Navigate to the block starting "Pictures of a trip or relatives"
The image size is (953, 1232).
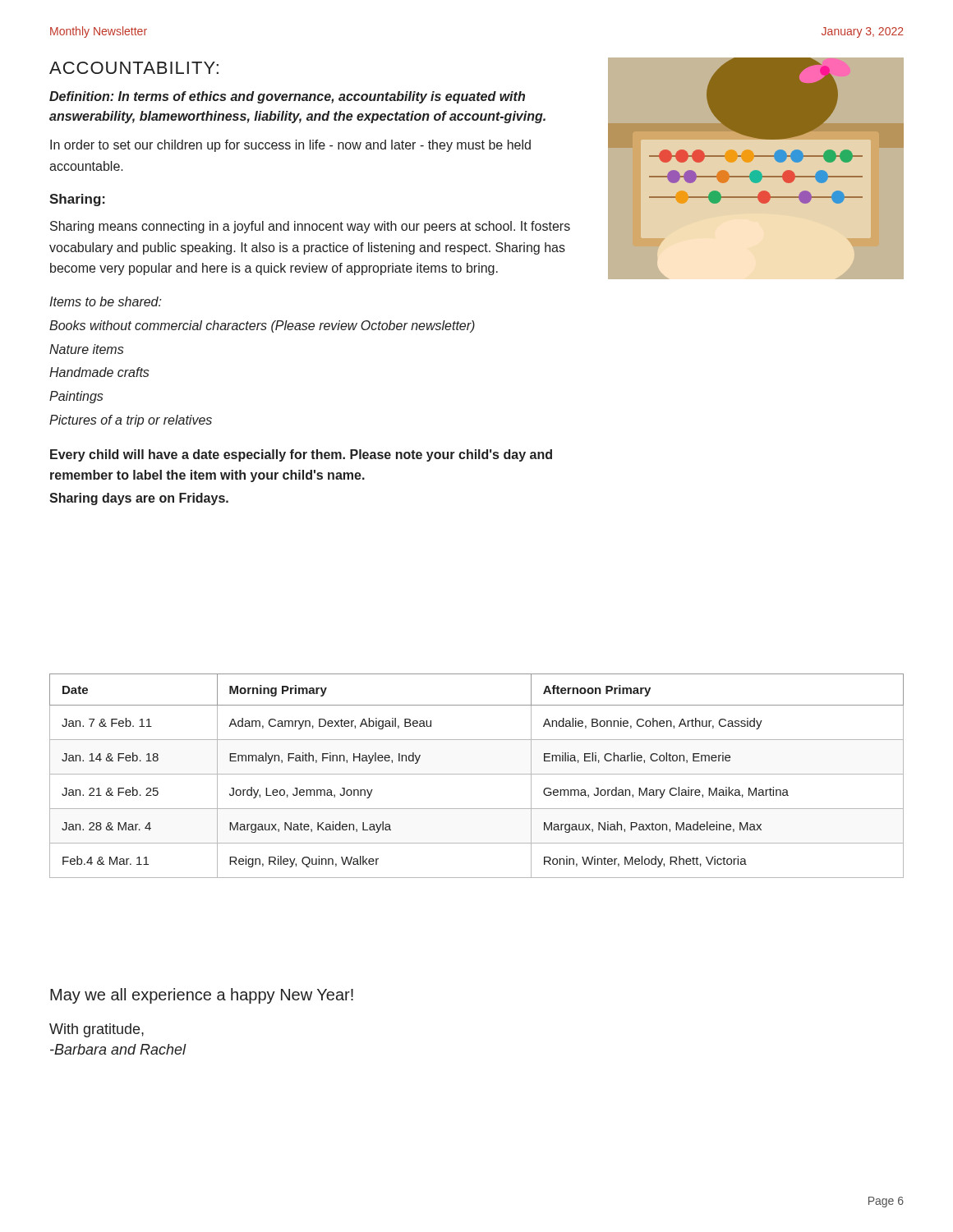coord(131,420)
